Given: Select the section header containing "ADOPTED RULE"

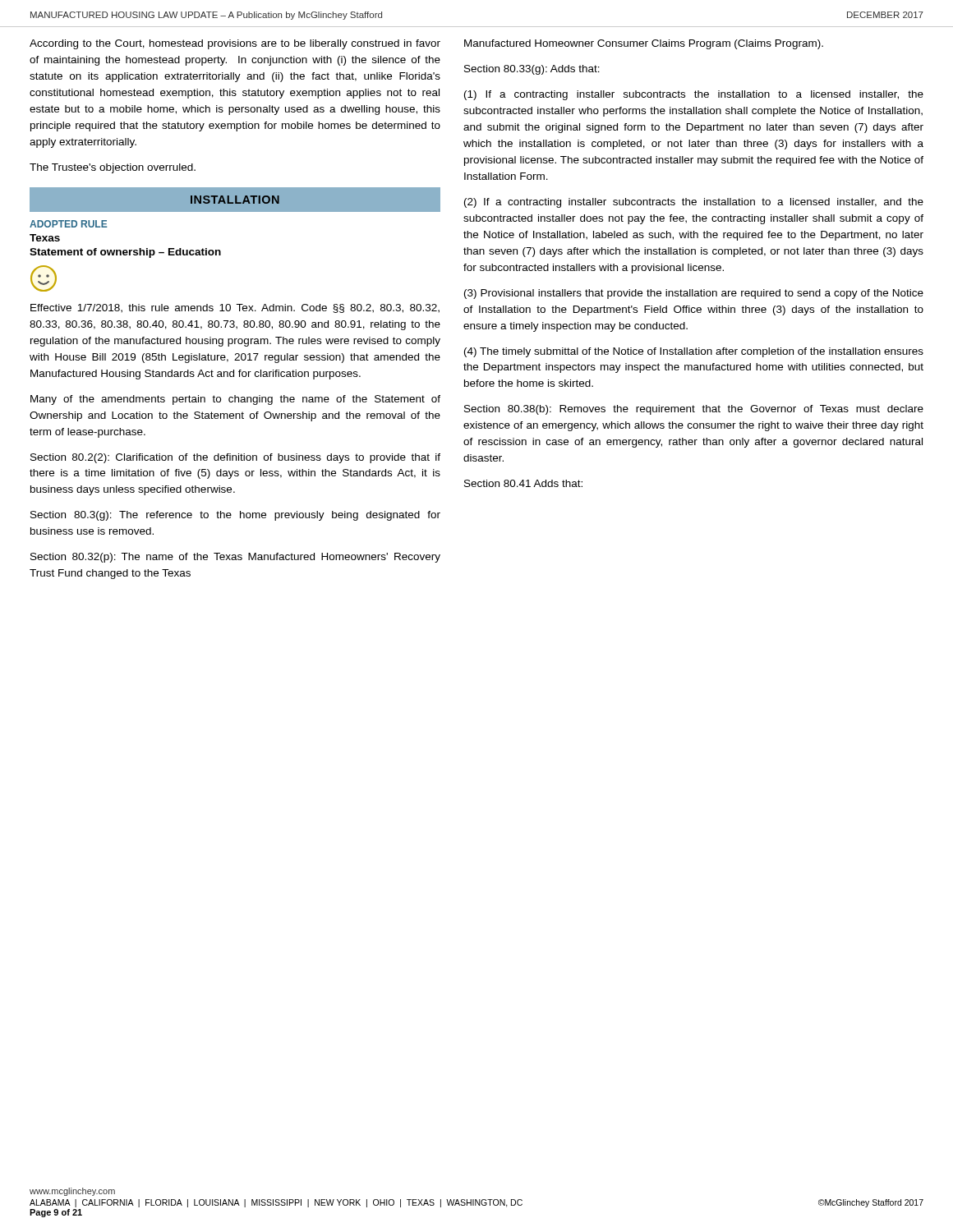Looking at the screenshot, I should click(x=68, y=224).
